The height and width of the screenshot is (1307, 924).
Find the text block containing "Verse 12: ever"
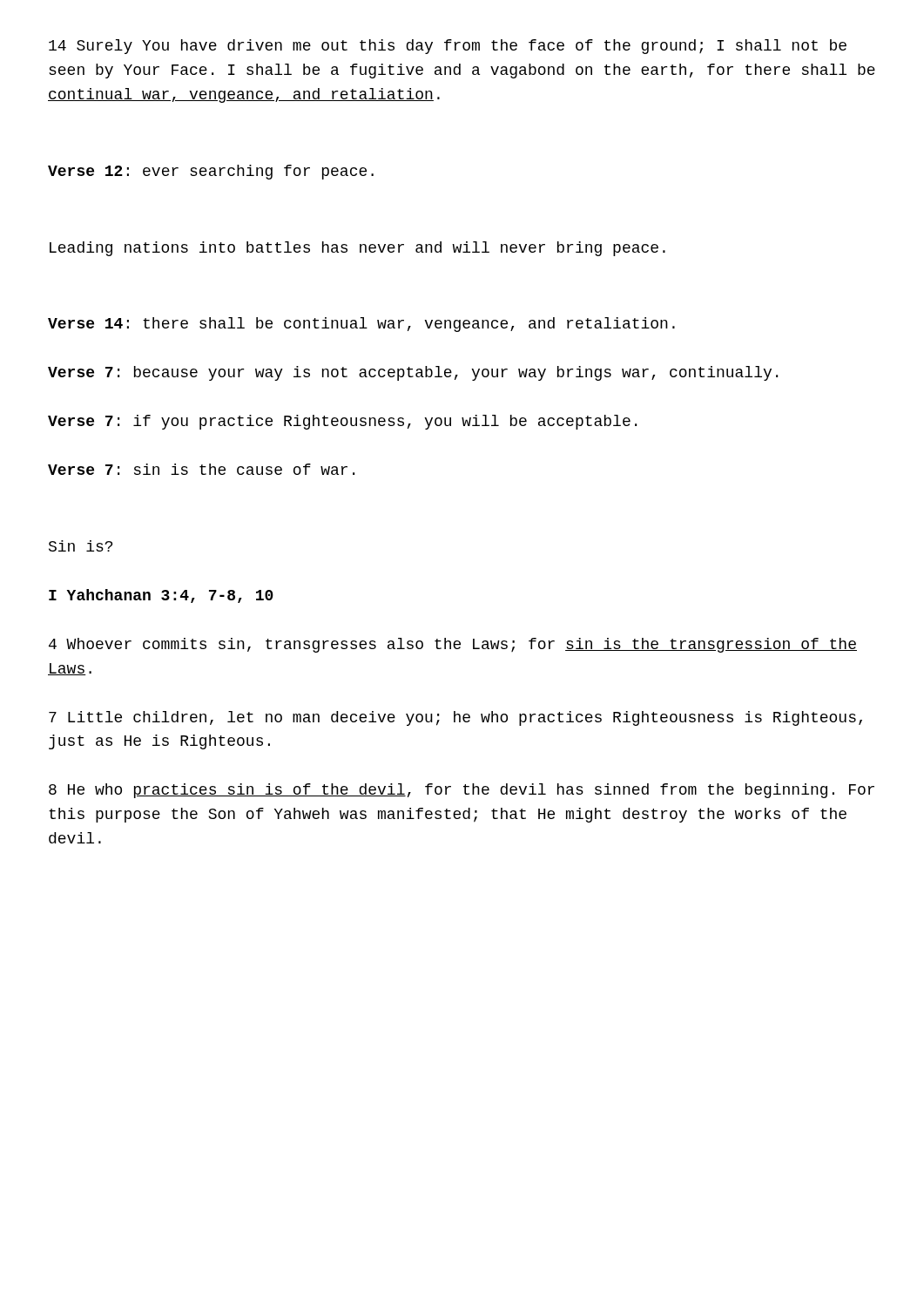(213, 171)
